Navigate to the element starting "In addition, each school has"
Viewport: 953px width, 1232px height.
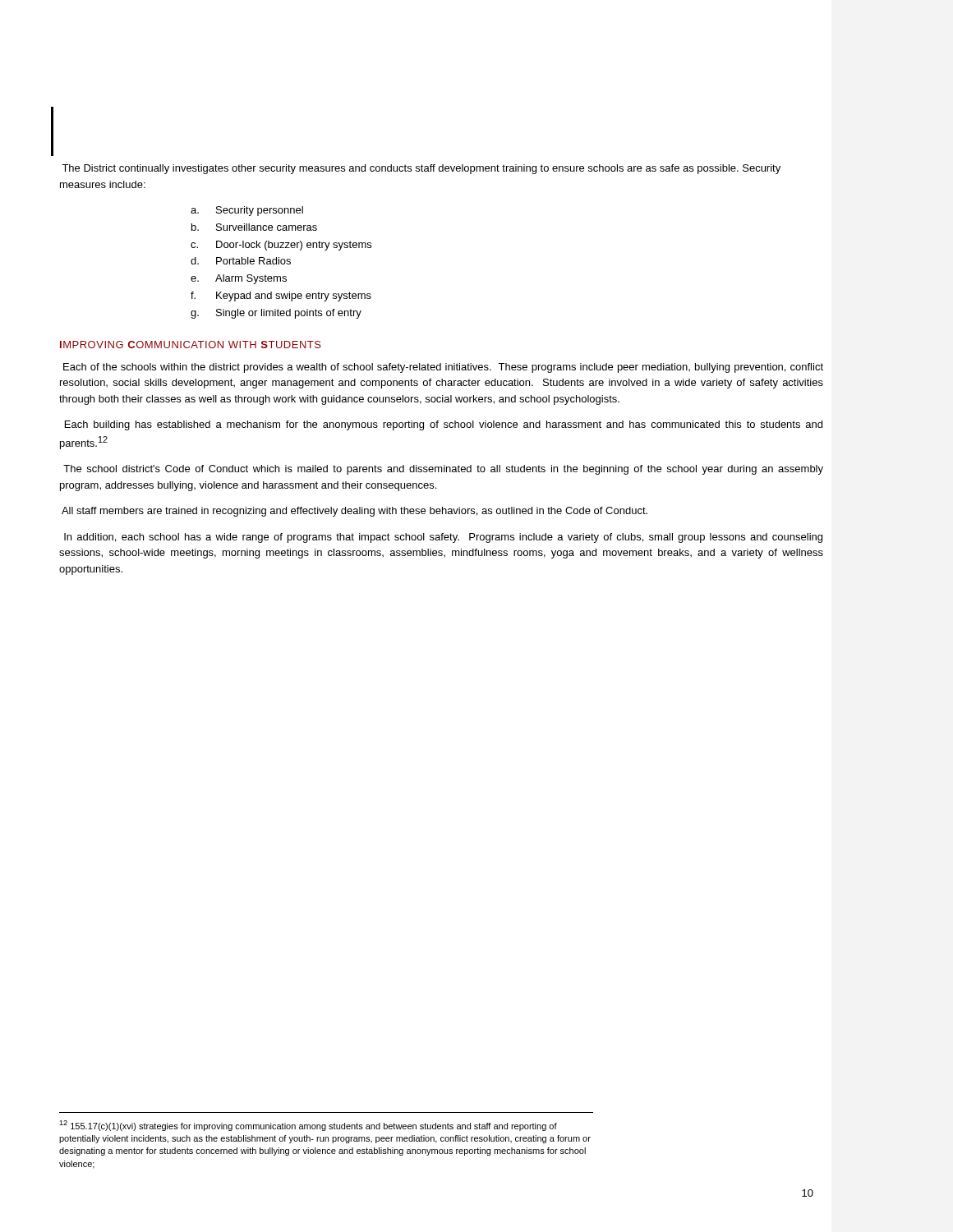point(441,553)
